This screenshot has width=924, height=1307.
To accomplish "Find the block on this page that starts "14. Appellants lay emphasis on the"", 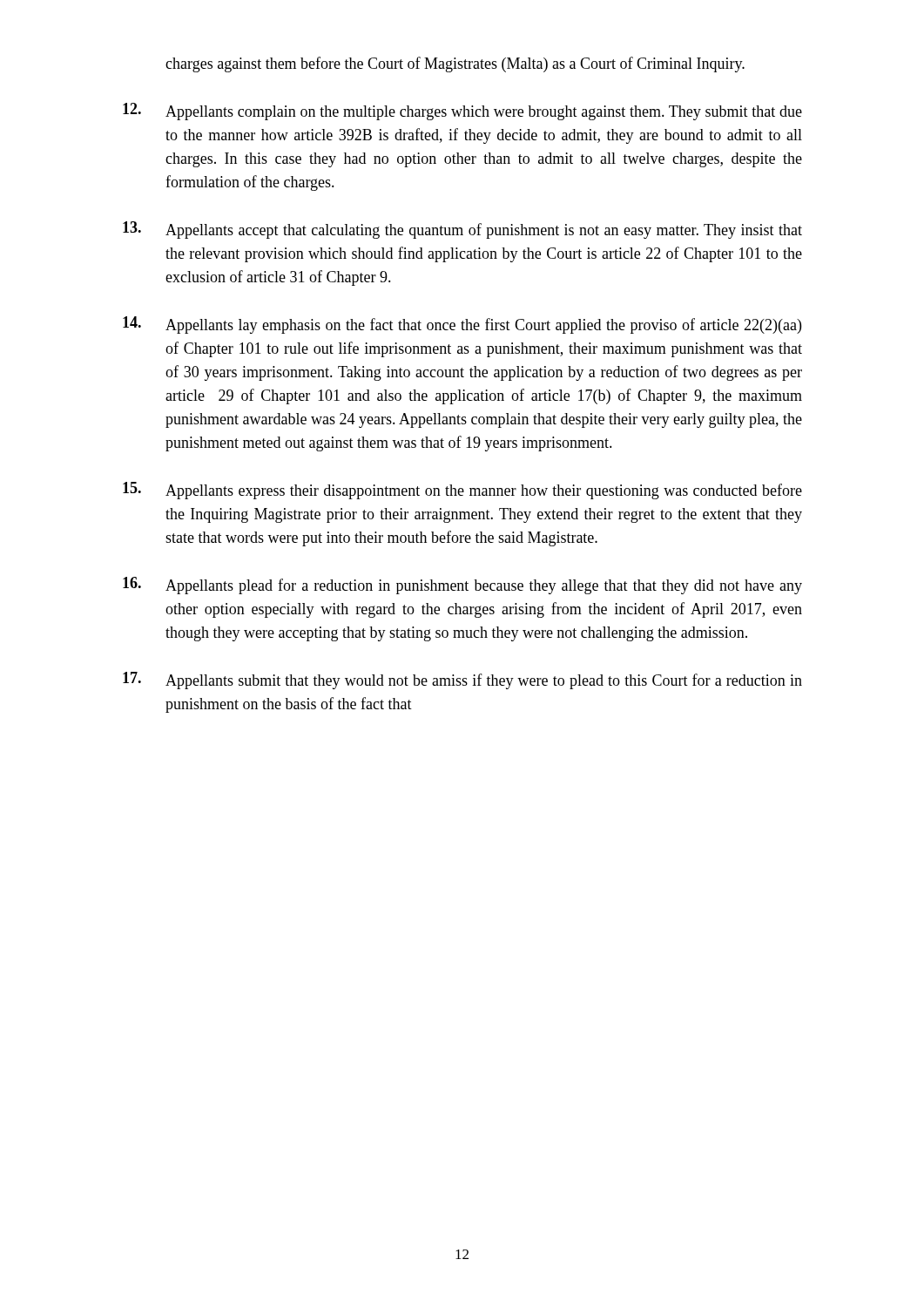I will point(462,384).
